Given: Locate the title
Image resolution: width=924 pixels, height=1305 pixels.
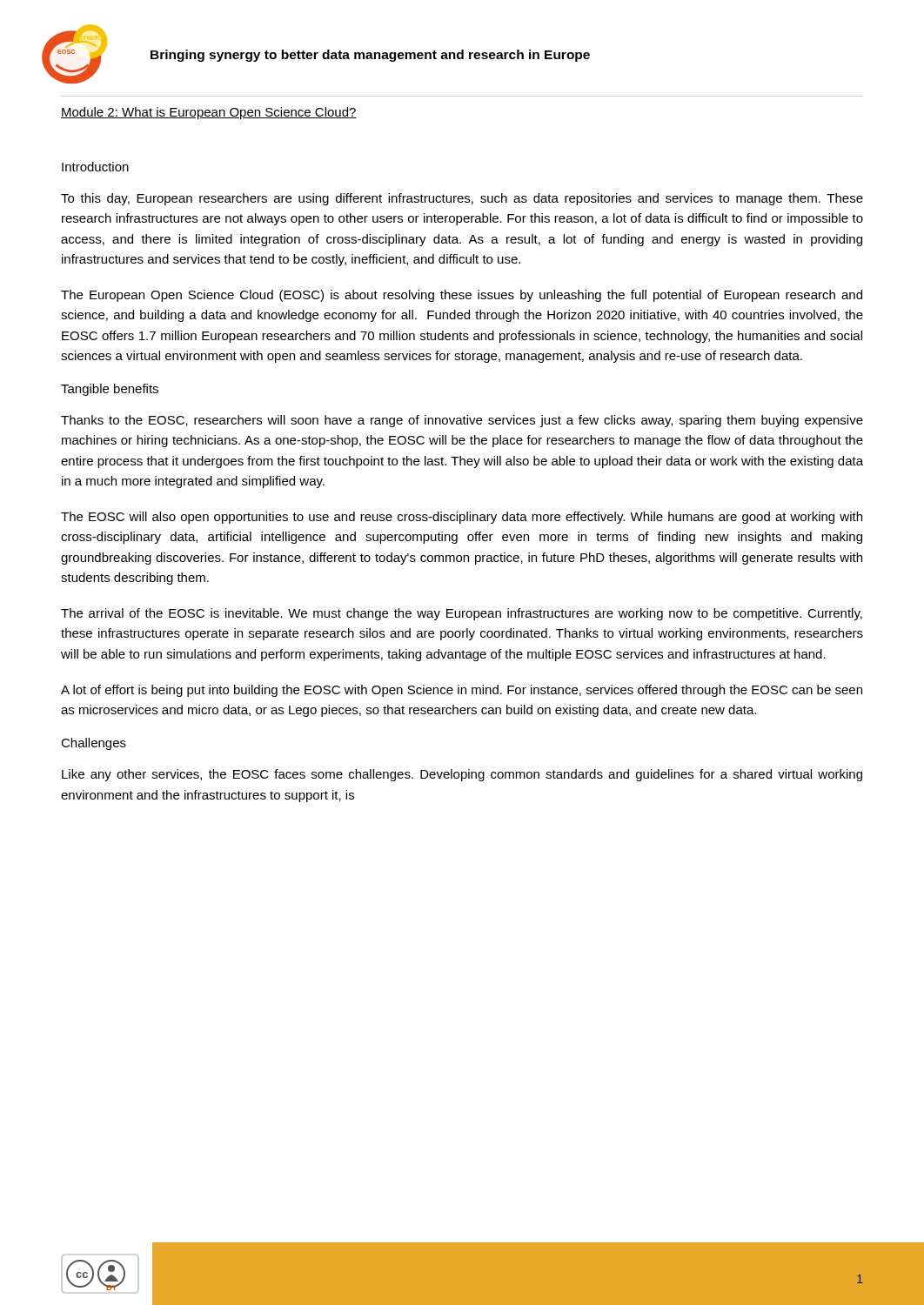Looking at the screenshot, I should click(209, 112).
